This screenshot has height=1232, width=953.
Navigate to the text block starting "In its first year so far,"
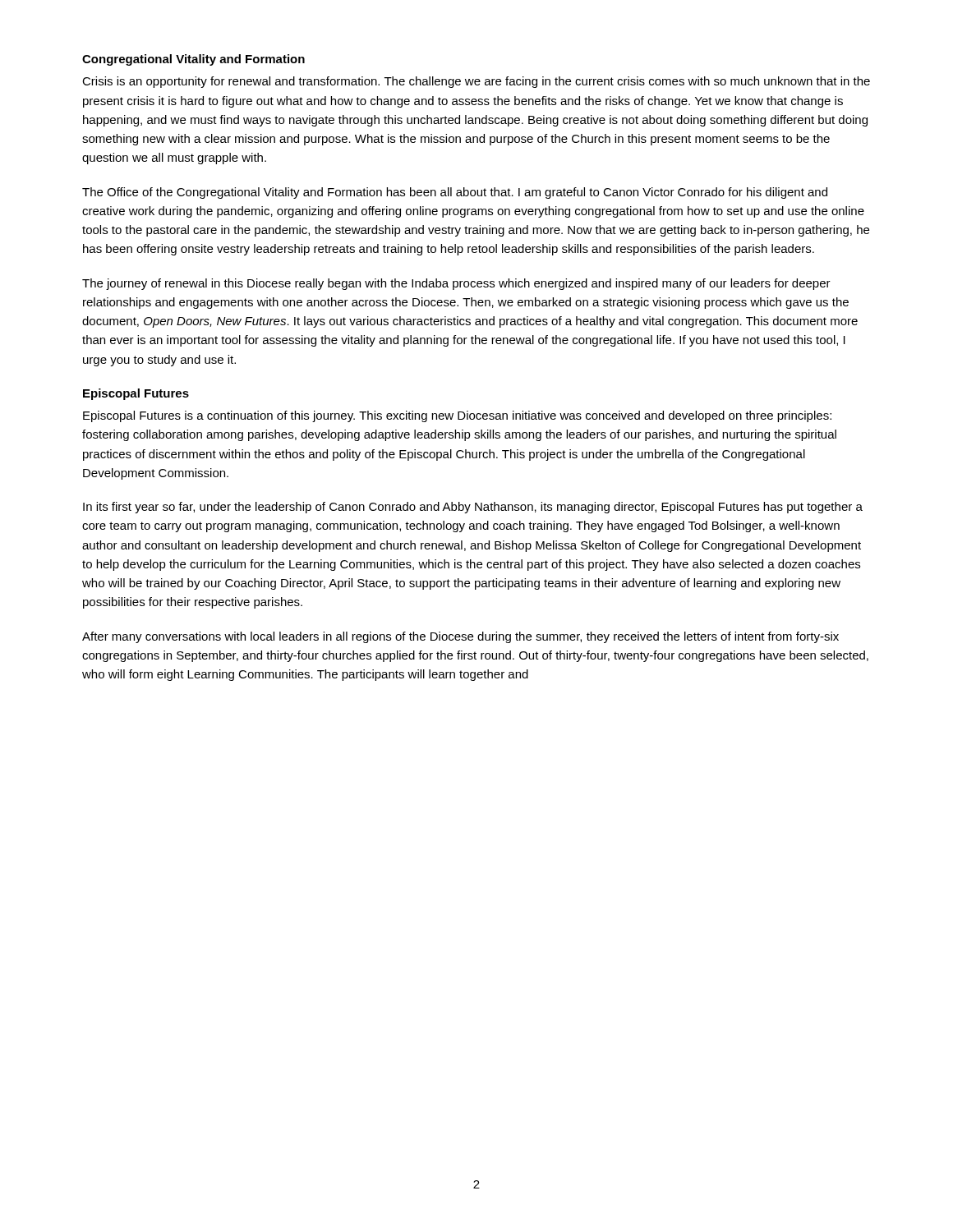[472, 554]
